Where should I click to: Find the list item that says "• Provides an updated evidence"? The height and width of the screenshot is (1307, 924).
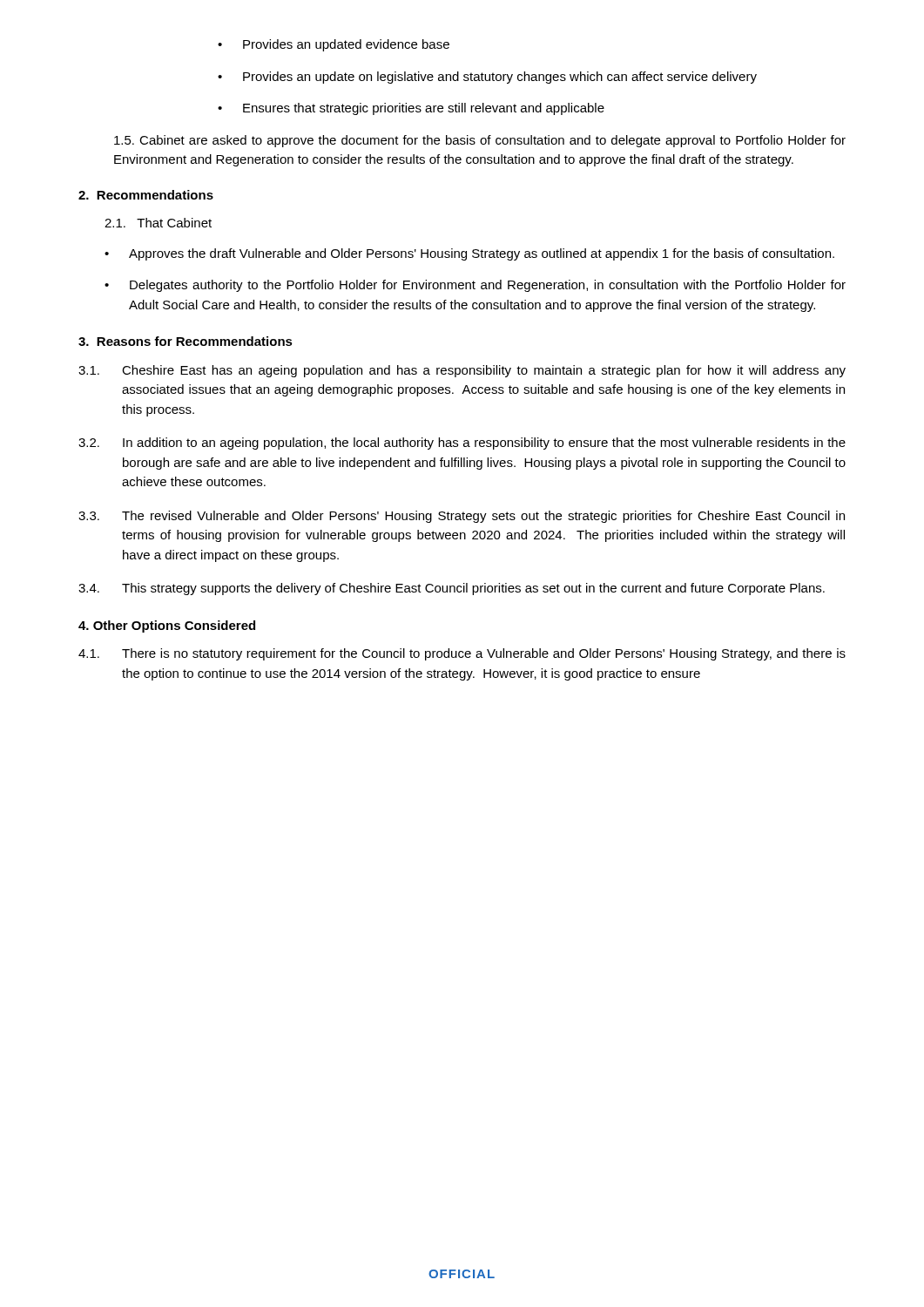coord(334,45)
